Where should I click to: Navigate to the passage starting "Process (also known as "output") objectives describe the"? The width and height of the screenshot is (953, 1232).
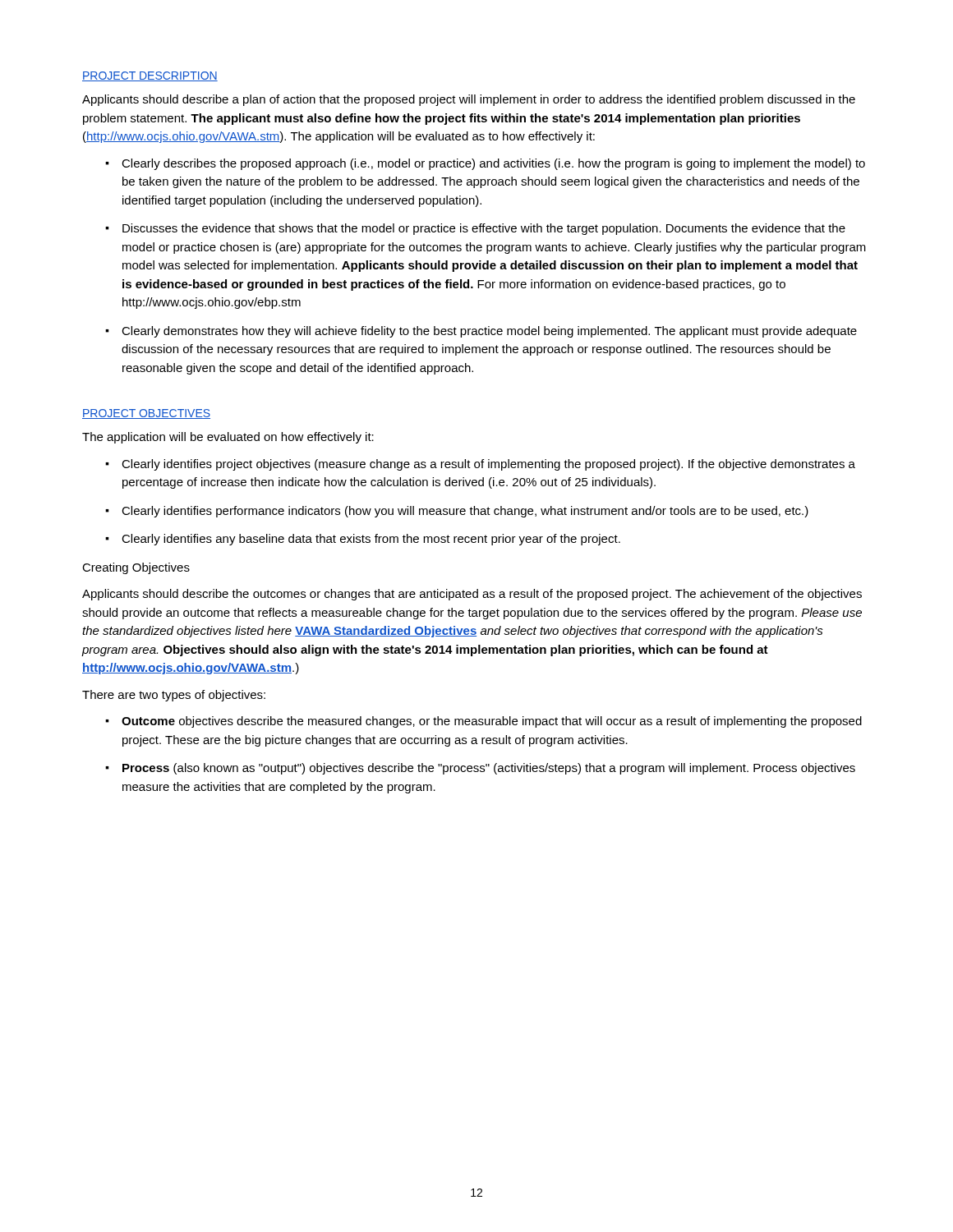tap(489, 777)
